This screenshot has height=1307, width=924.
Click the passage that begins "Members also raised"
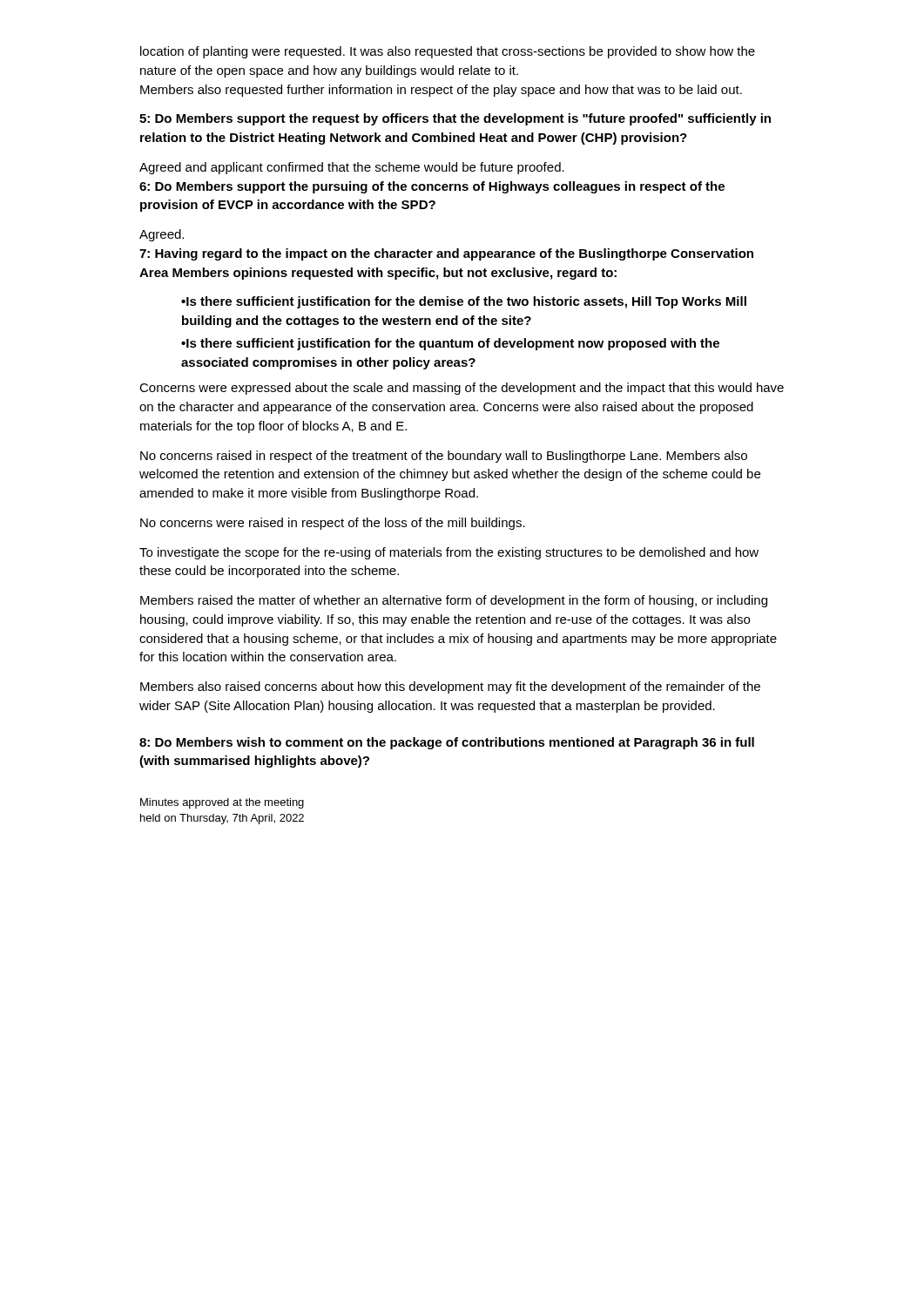(x=450, y=696)
